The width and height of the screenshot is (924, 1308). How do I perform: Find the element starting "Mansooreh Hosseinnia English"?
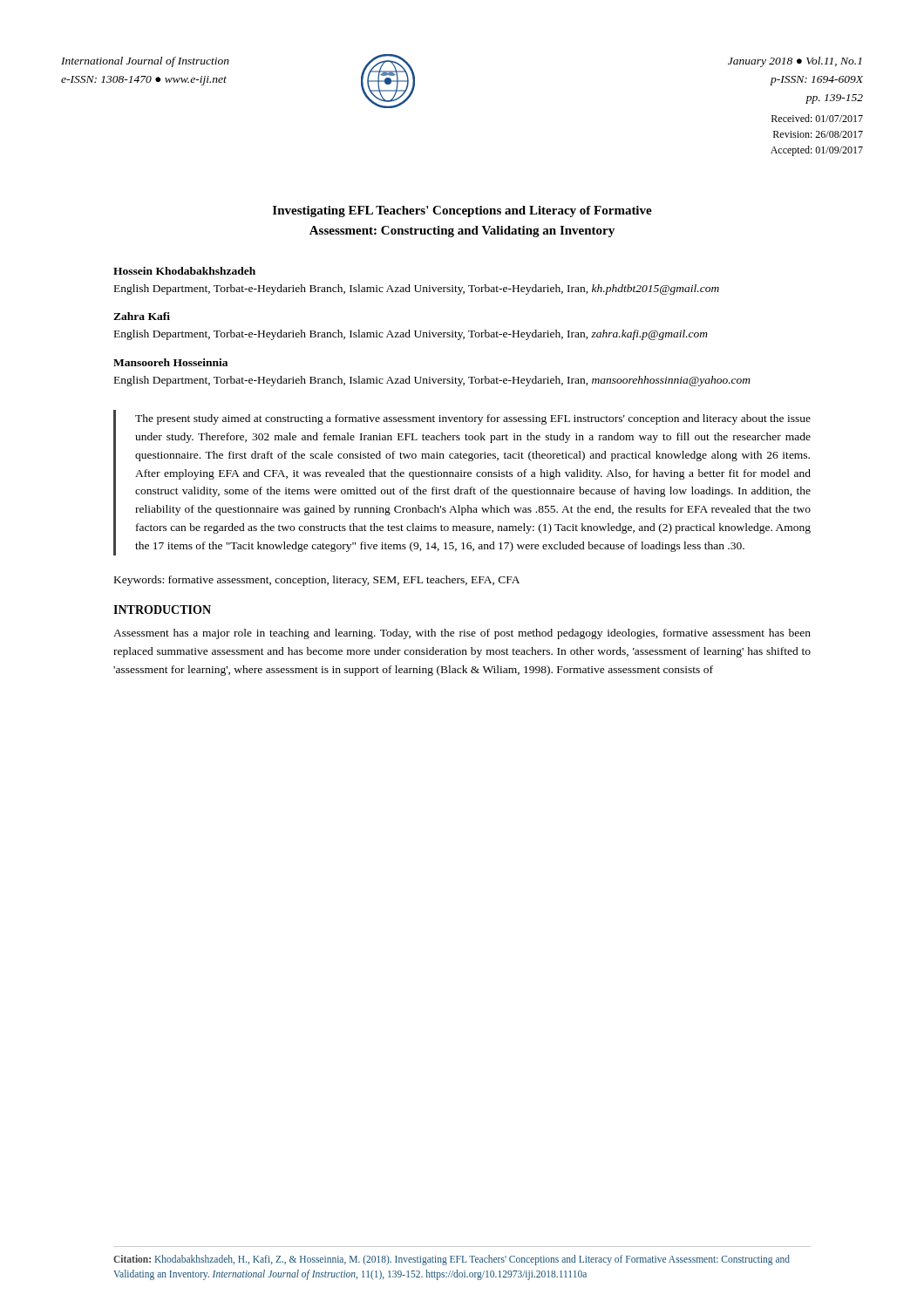click(x=462, y=372)
